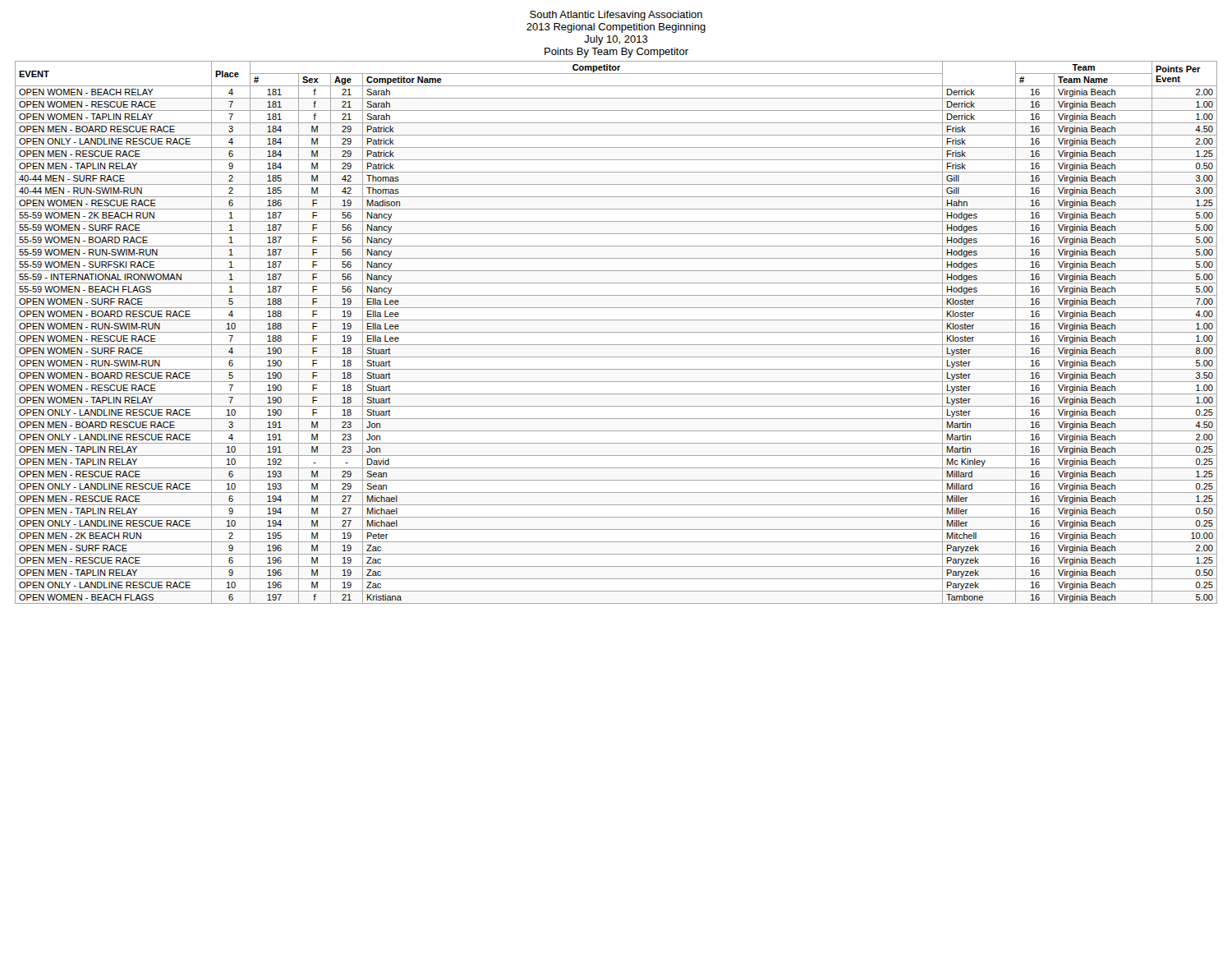The height and width of the screenshot is (953, 1232).
Task: Select the table that reads "Virginia Beach"
Action: tap(616, 332)
